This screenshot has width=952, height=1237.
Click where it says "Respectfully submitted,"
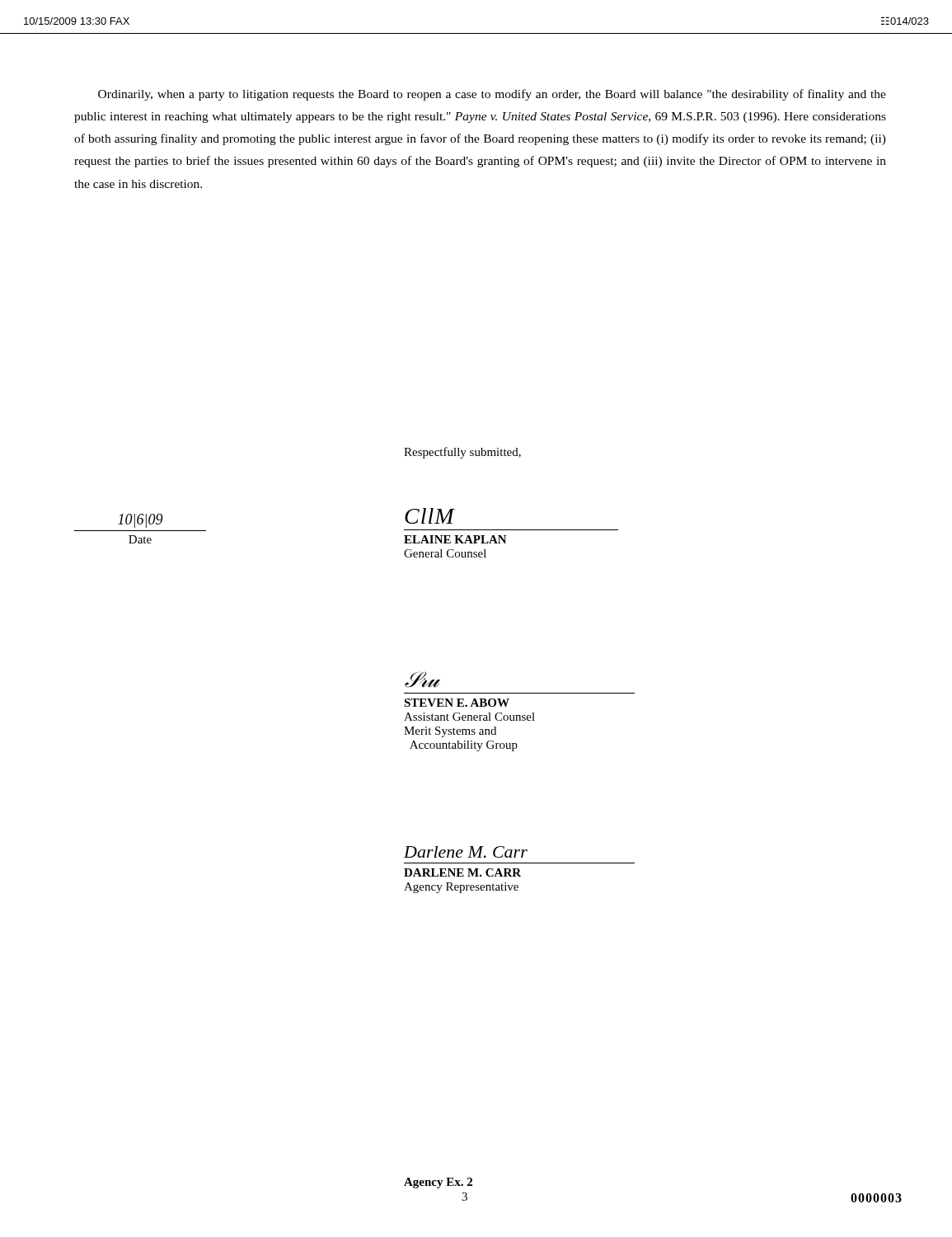tap(463, 452)
